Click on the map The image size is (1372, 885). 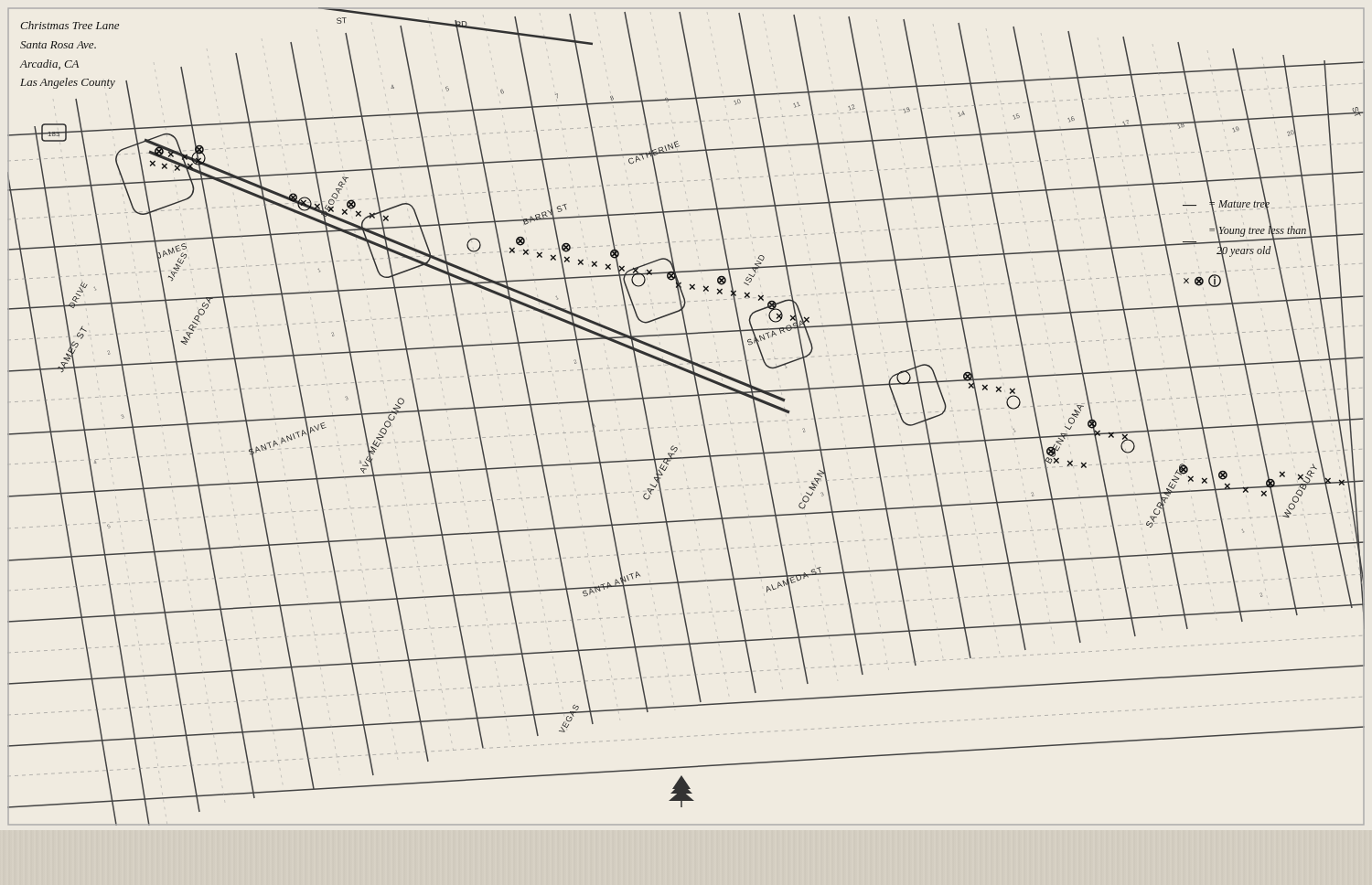pyautogui.click(x=686, y=416)
